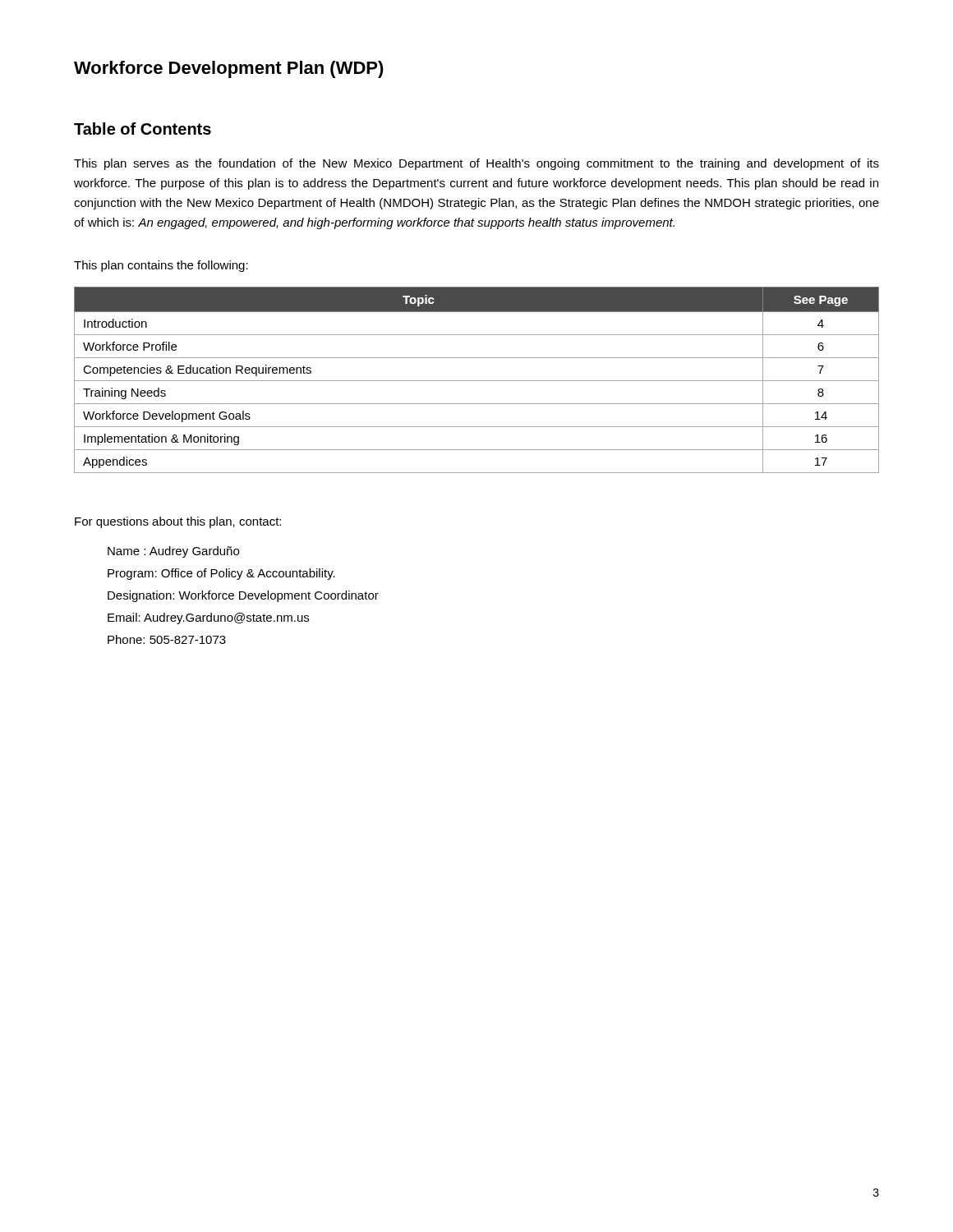Point to the text block starting "Name : Audrey Garduño"
This screenshot has height=1232, width=953.
(173, 551)
